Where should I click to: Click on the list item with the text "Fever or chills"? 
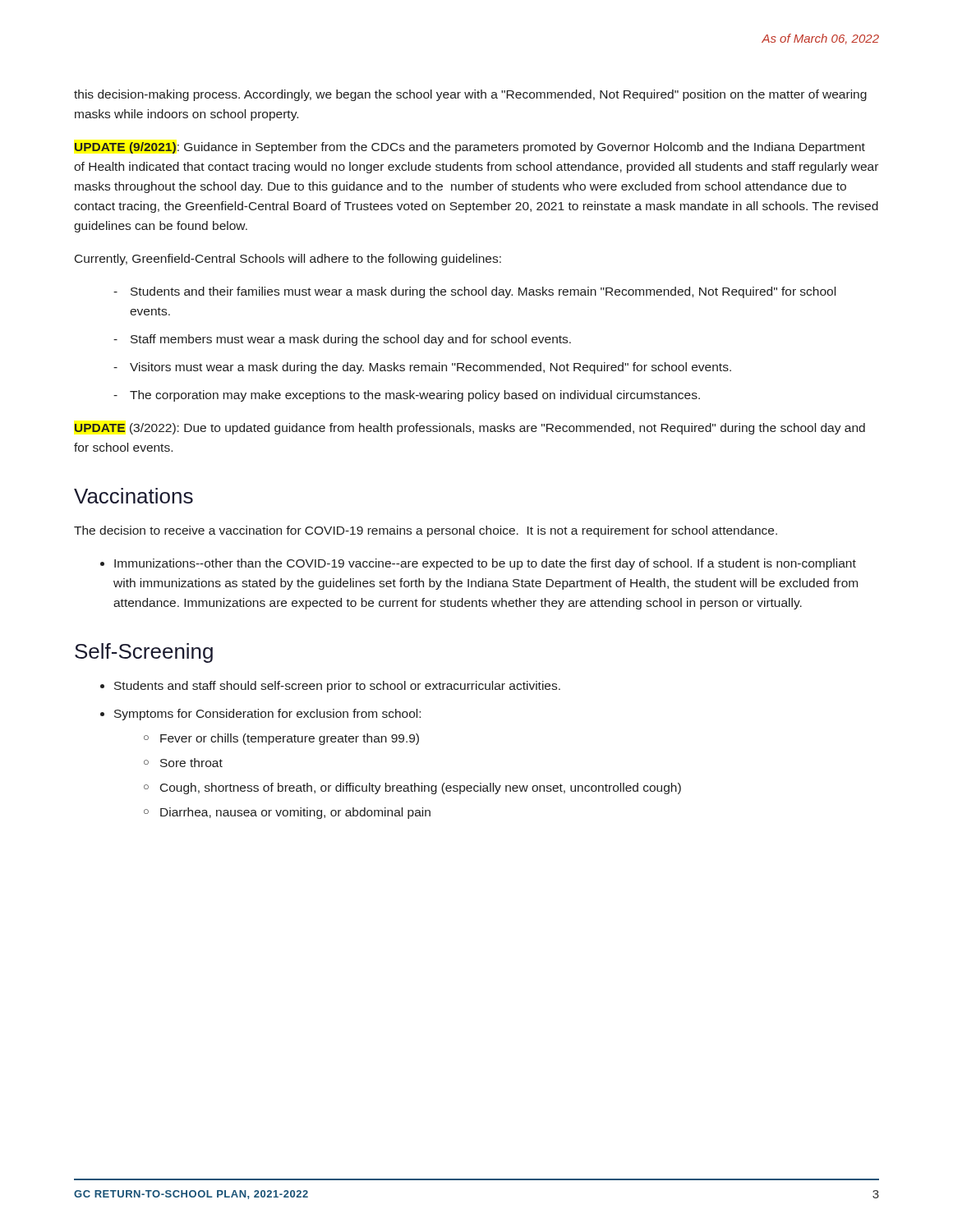pyautogui.click(x=290, y=738)
